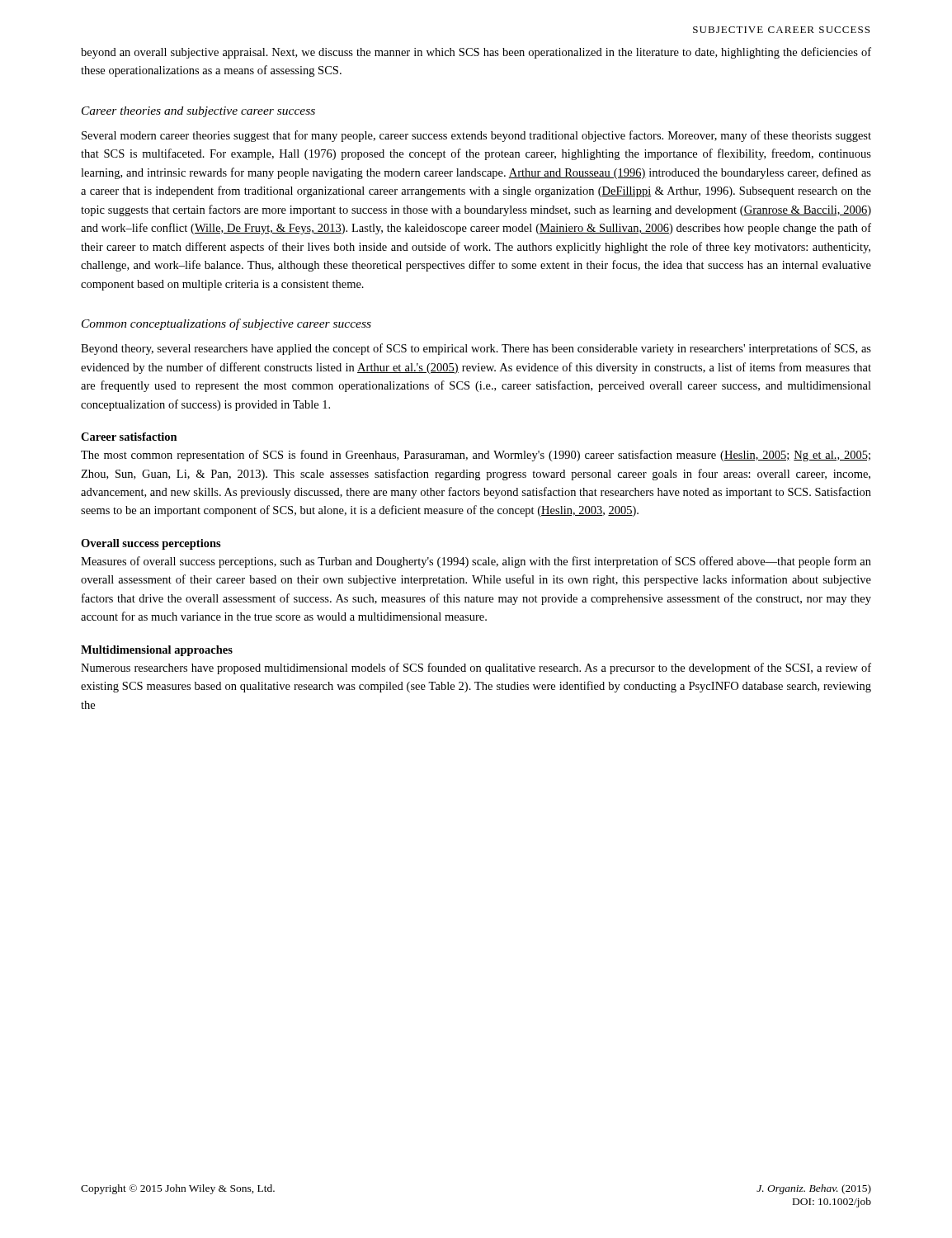The height and width of the screenshot is (1238, 952).
Task: Find the text block starting "The most common representation of SCS"
Action: 476,483
